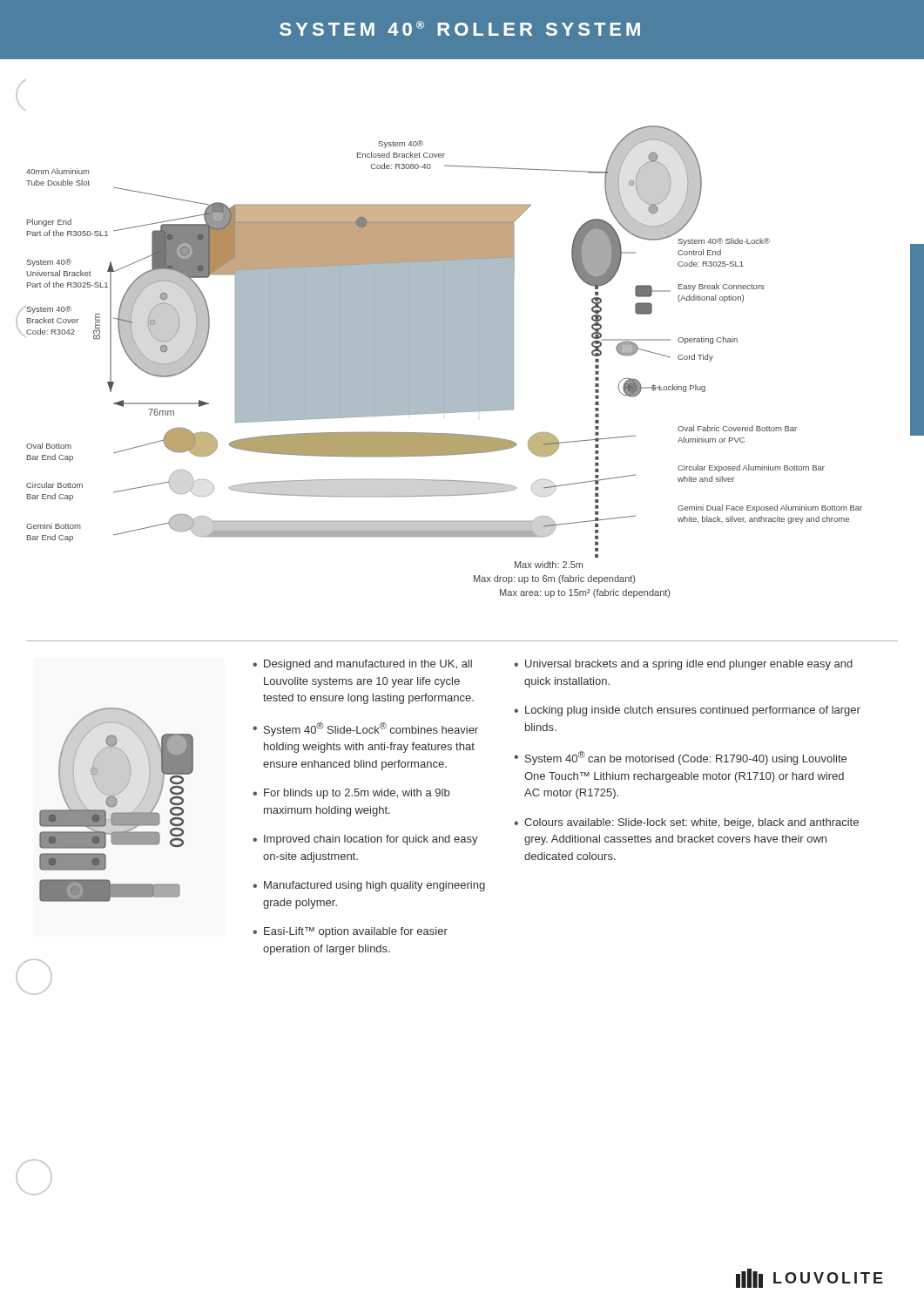Select the element starting "• Colours available:"
This screenshot has height=1307, width=924.
(x=688, y=839)
